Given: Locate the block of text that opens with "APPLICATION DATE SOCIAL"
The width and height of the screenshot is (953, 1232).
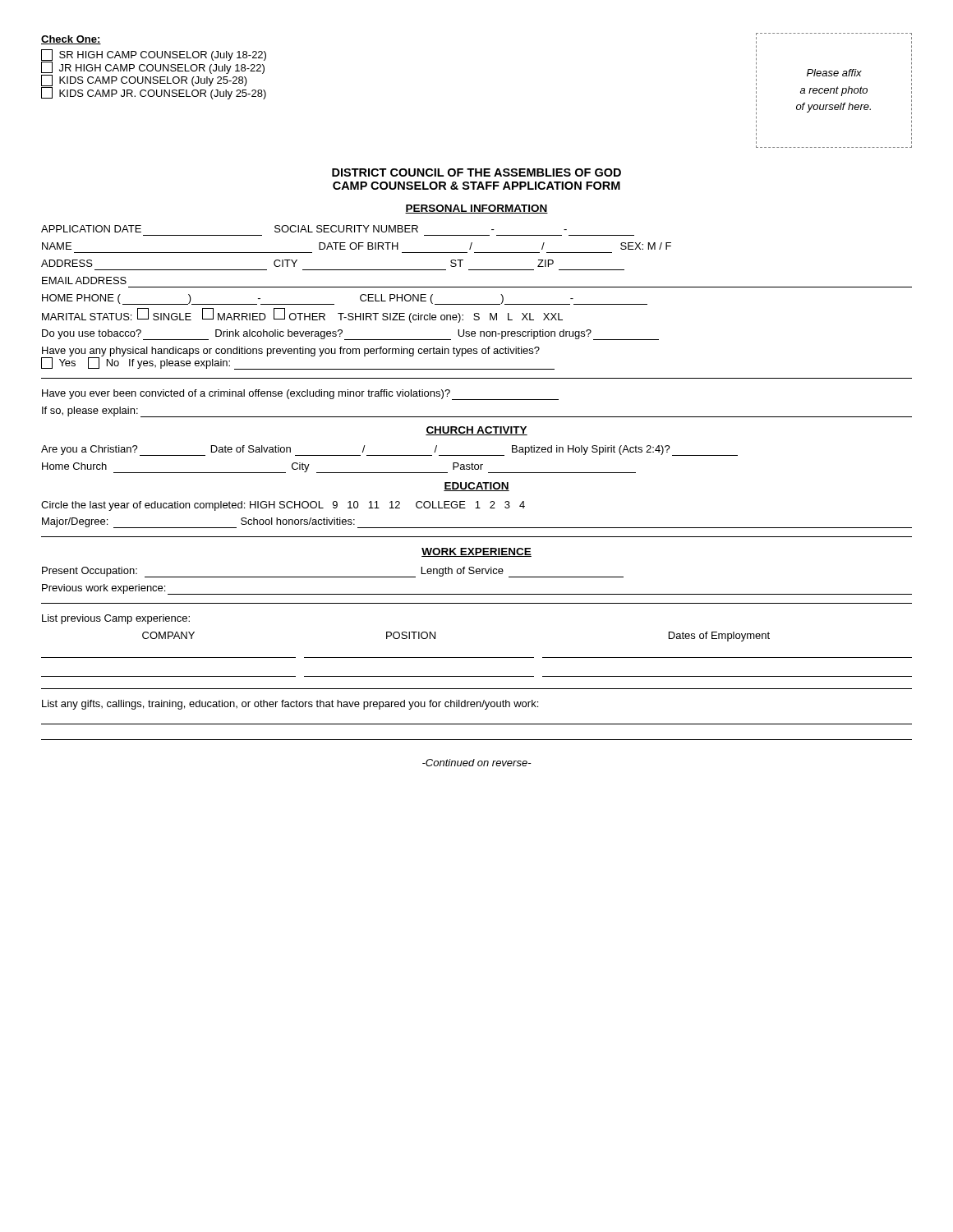Looking at the screenshot, I should point(338,229).
